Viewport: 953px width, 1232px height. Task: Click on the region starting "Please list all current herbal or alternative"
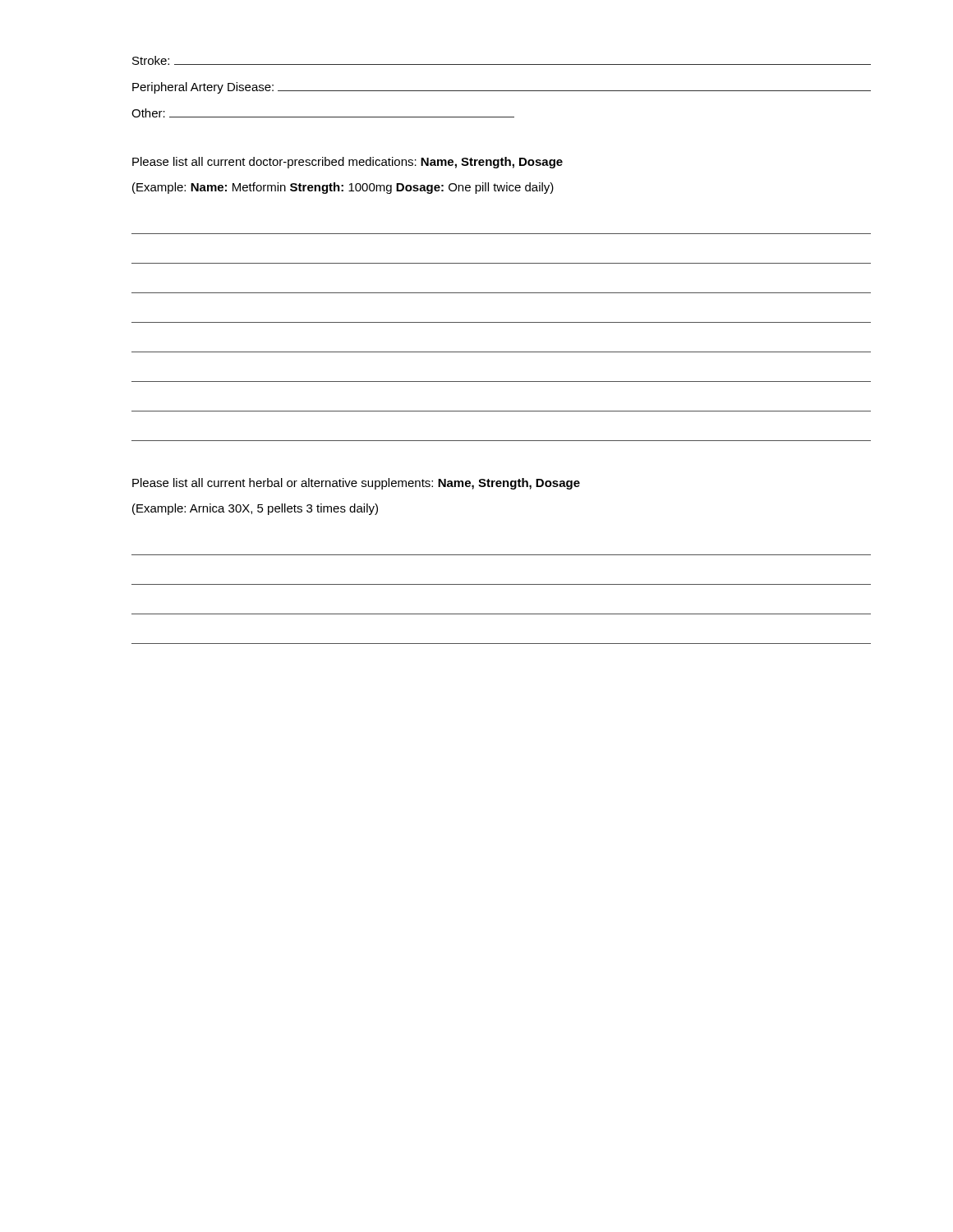coord(356,483)
